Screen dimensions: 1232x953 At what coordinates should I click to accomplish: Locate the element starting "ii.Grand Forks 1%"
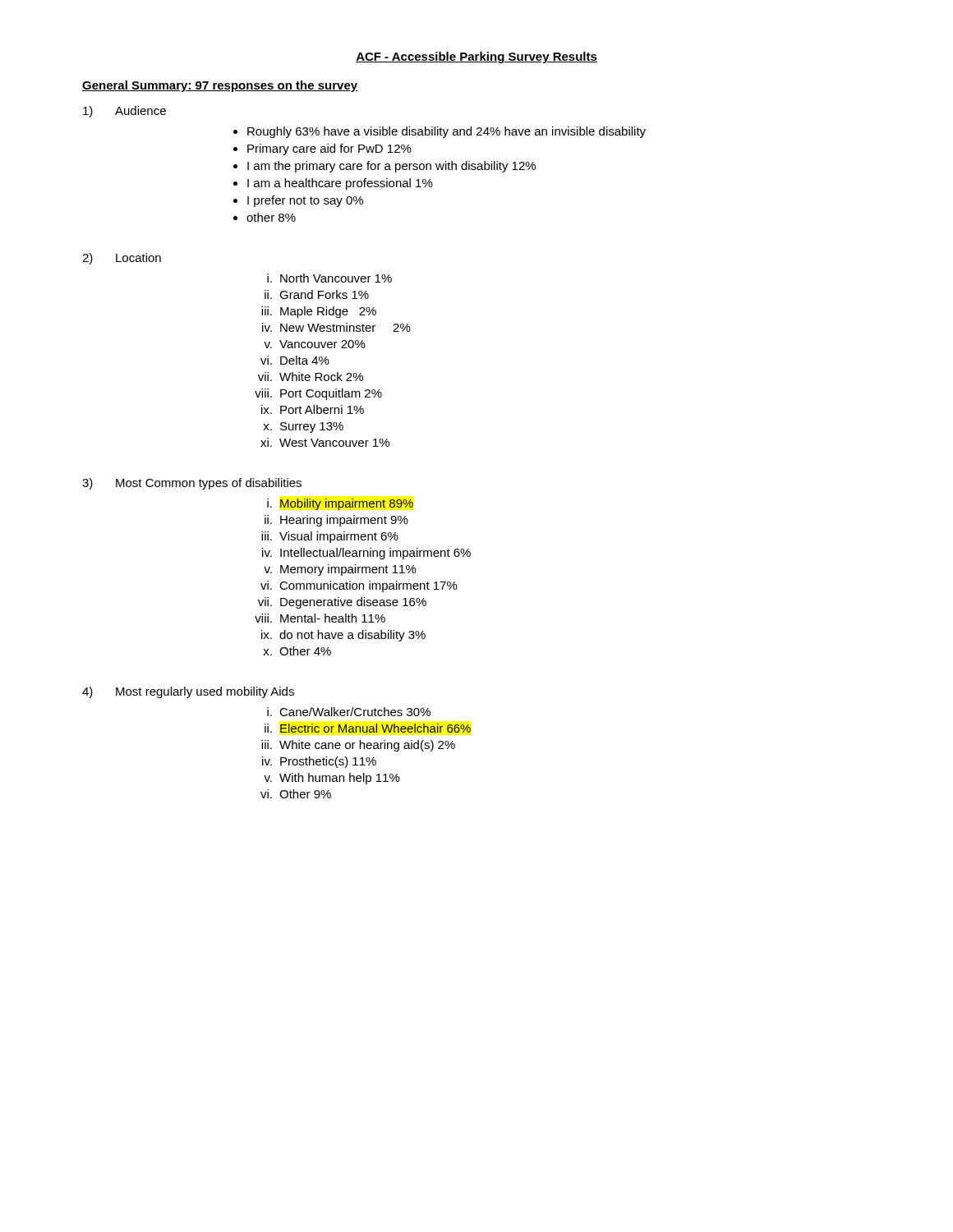tap(308, 294)
